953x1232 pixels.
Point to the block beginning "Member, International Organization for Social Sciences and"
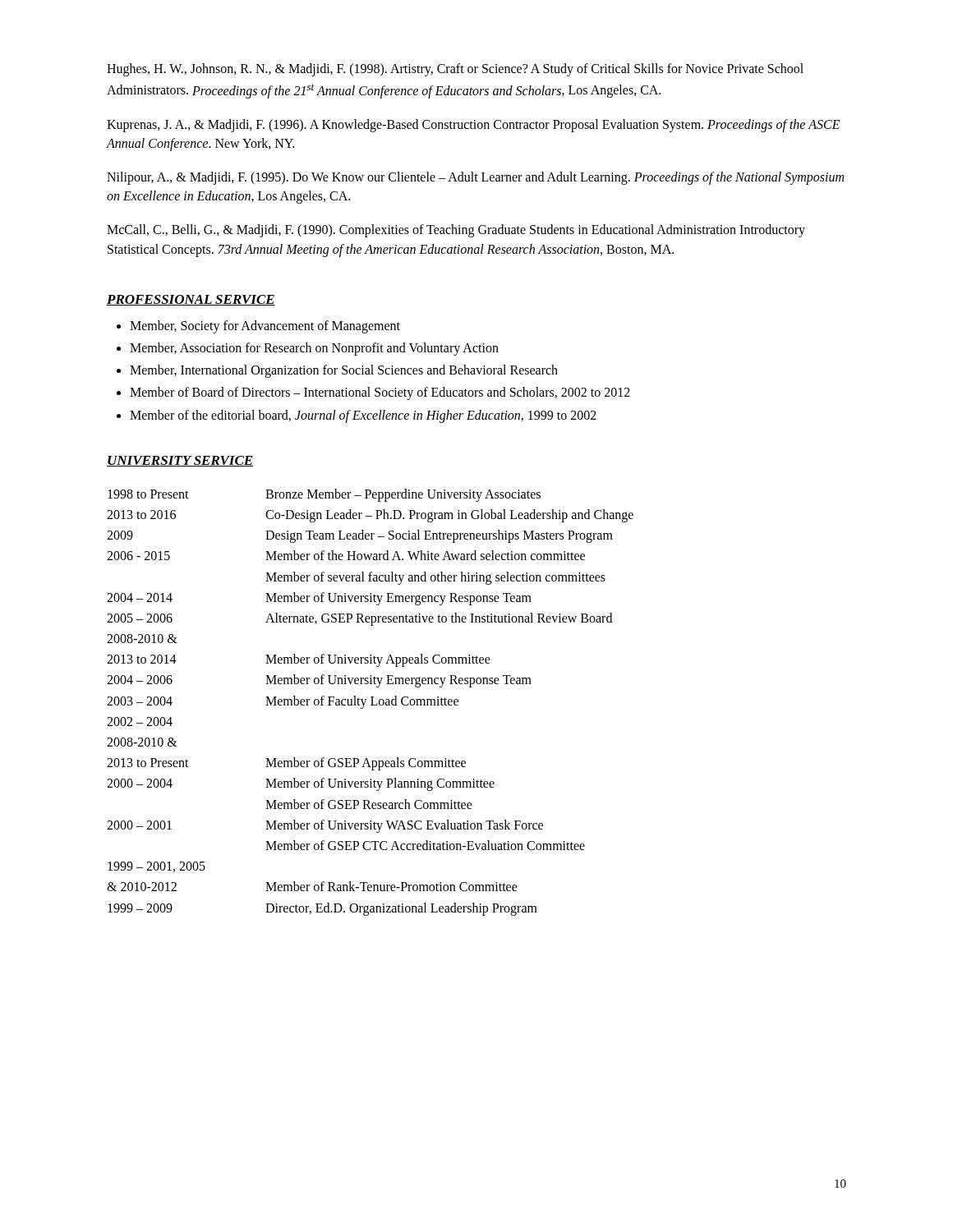(x=344, y=370)
